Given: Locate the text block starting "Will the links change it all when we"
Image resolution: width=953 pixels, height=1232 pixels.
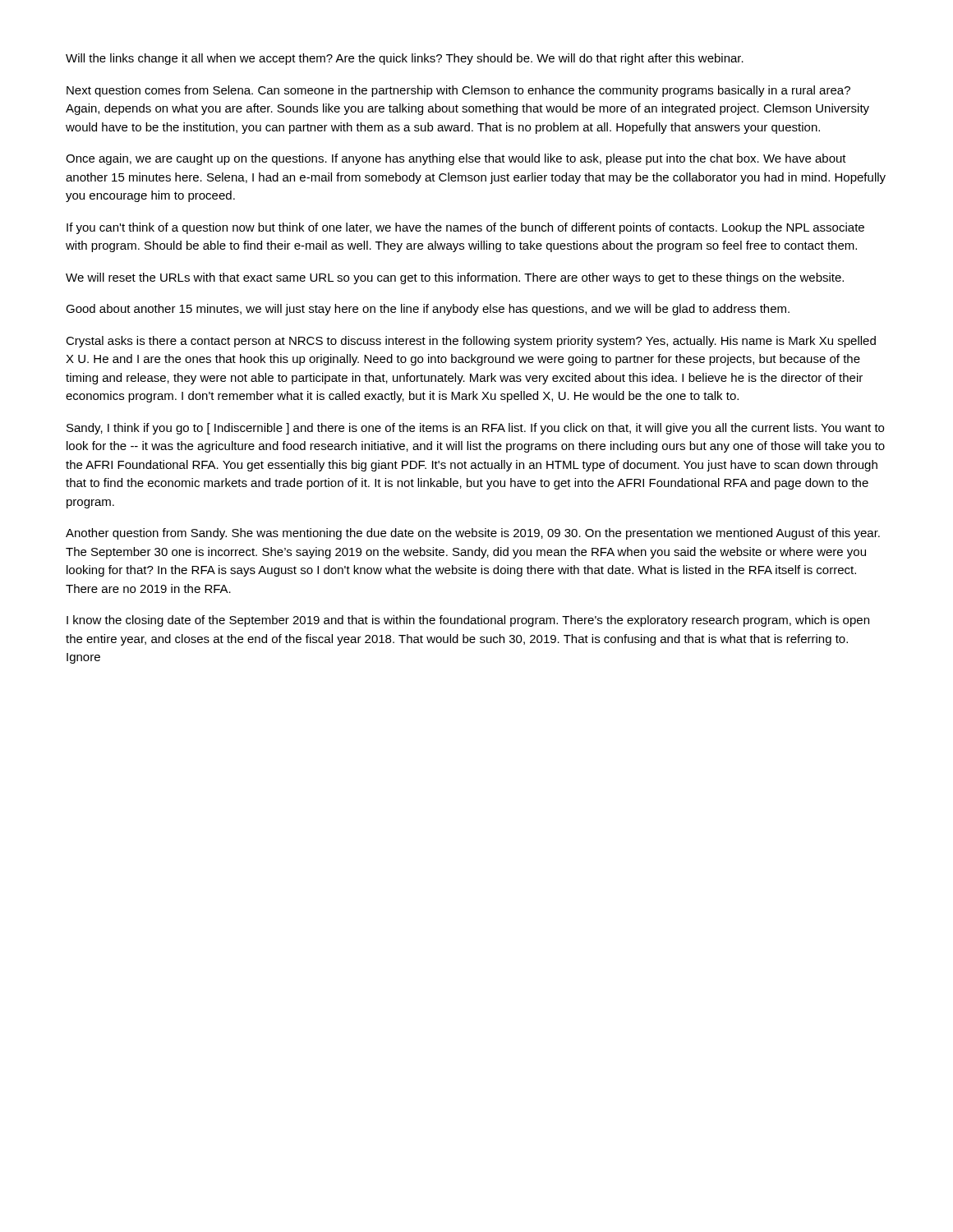Looking at the screenshot, I should click(x=405, y=58).
